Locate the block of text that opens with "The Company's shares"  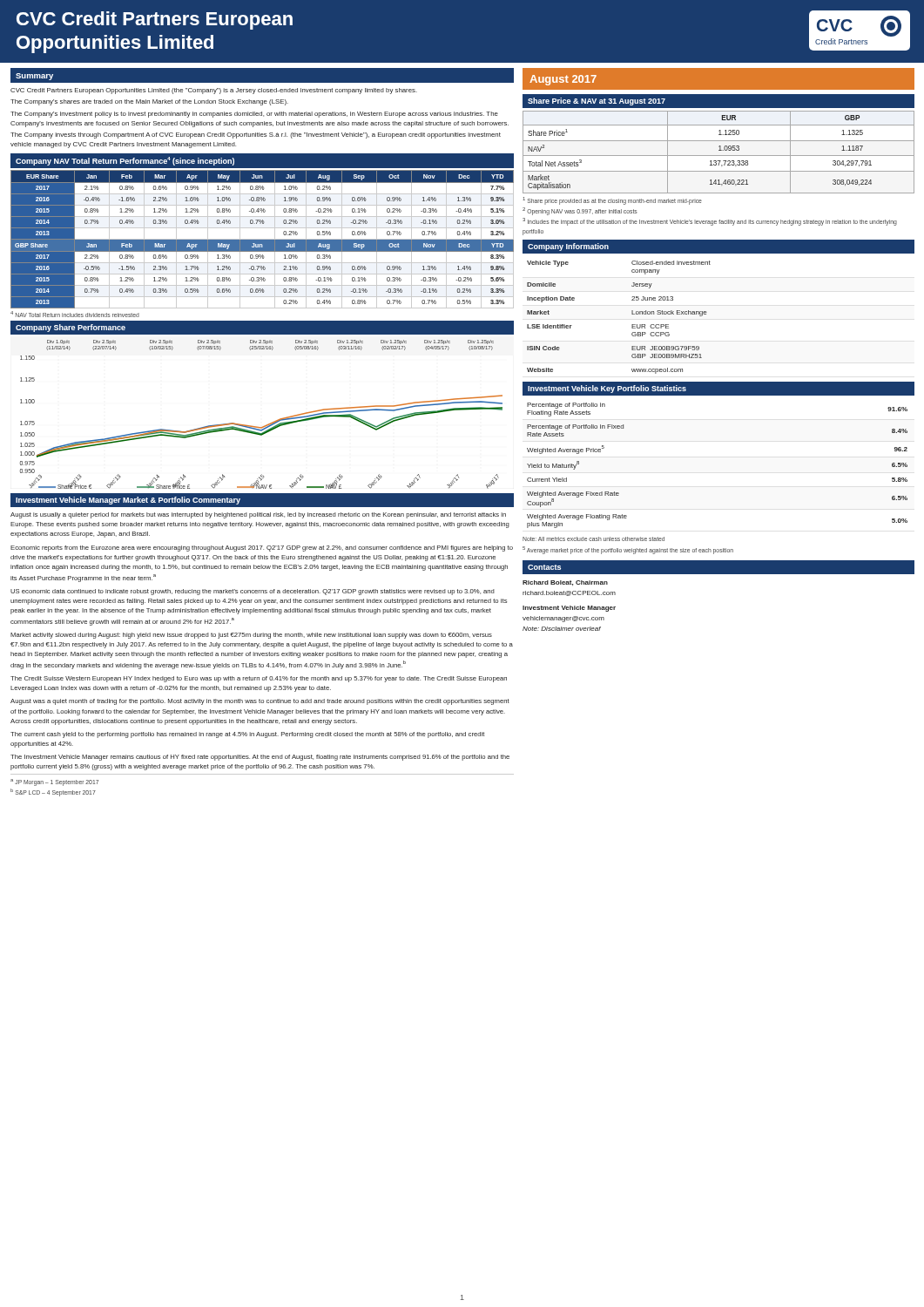tap(149, 102)
